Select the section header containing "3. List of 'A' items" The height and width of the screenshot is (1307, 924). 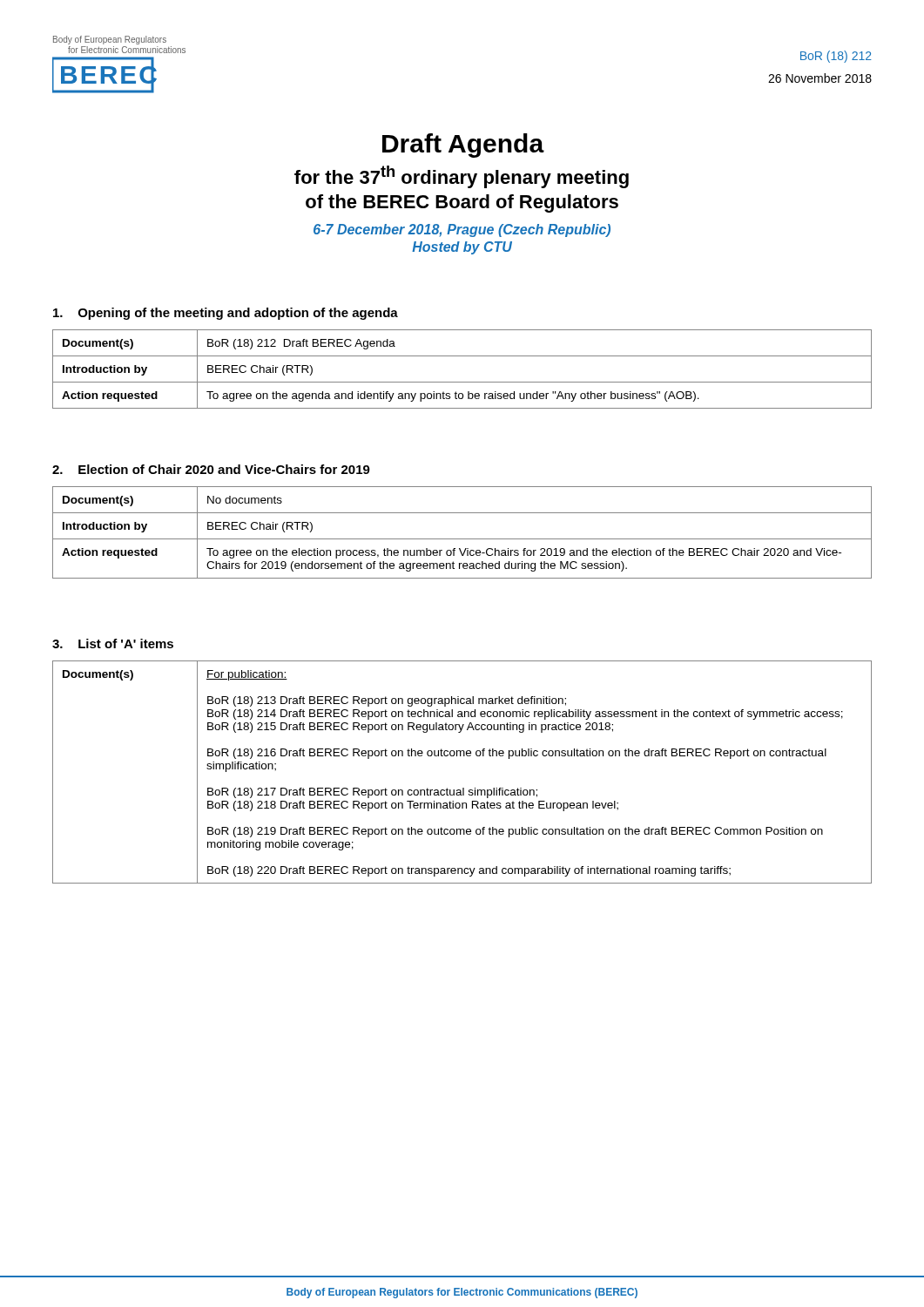click(x=113, y=644)
